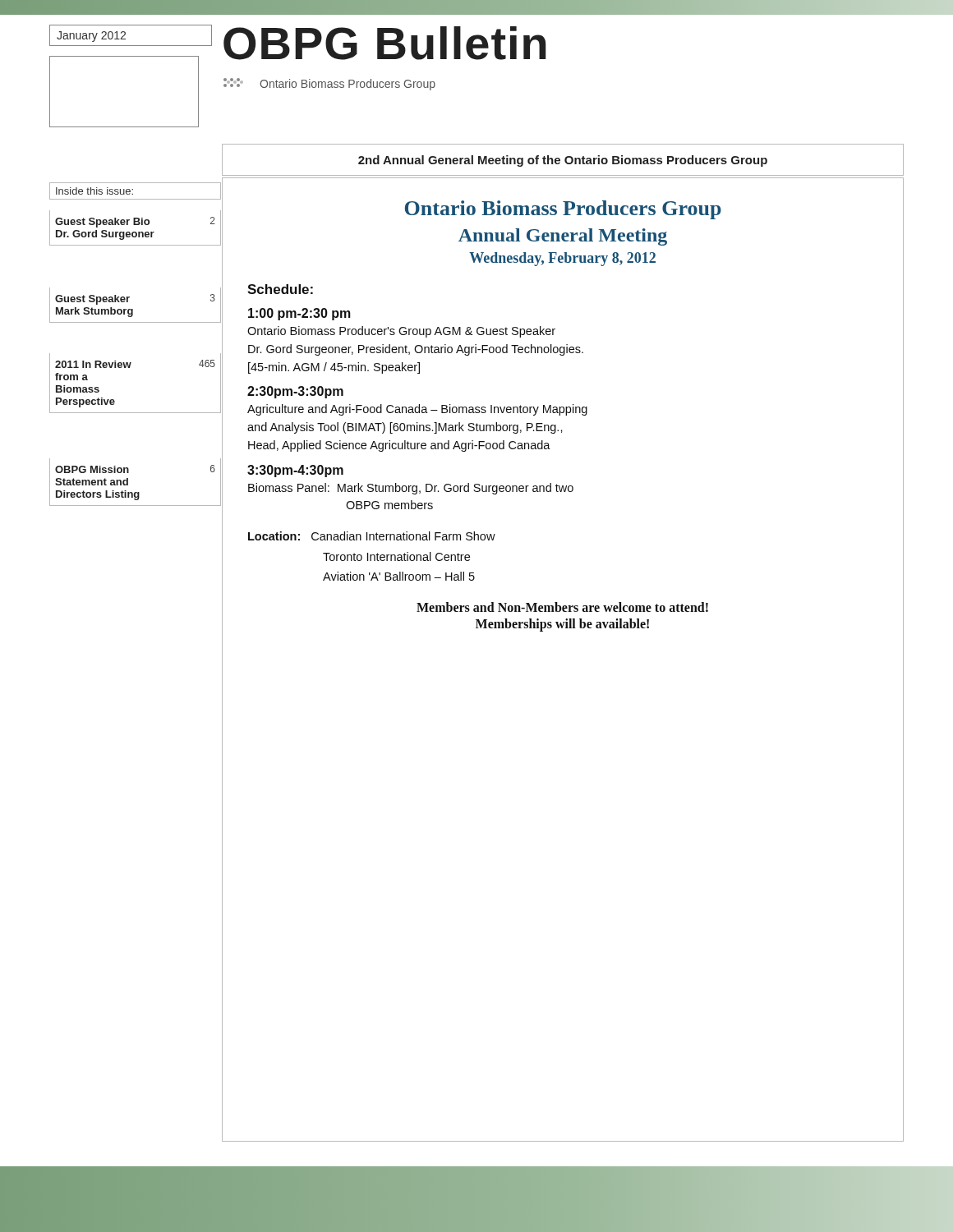Locate the passage starting "2011 In Reviewfrom"
The image size is (953, 1232).
(88, 363)
